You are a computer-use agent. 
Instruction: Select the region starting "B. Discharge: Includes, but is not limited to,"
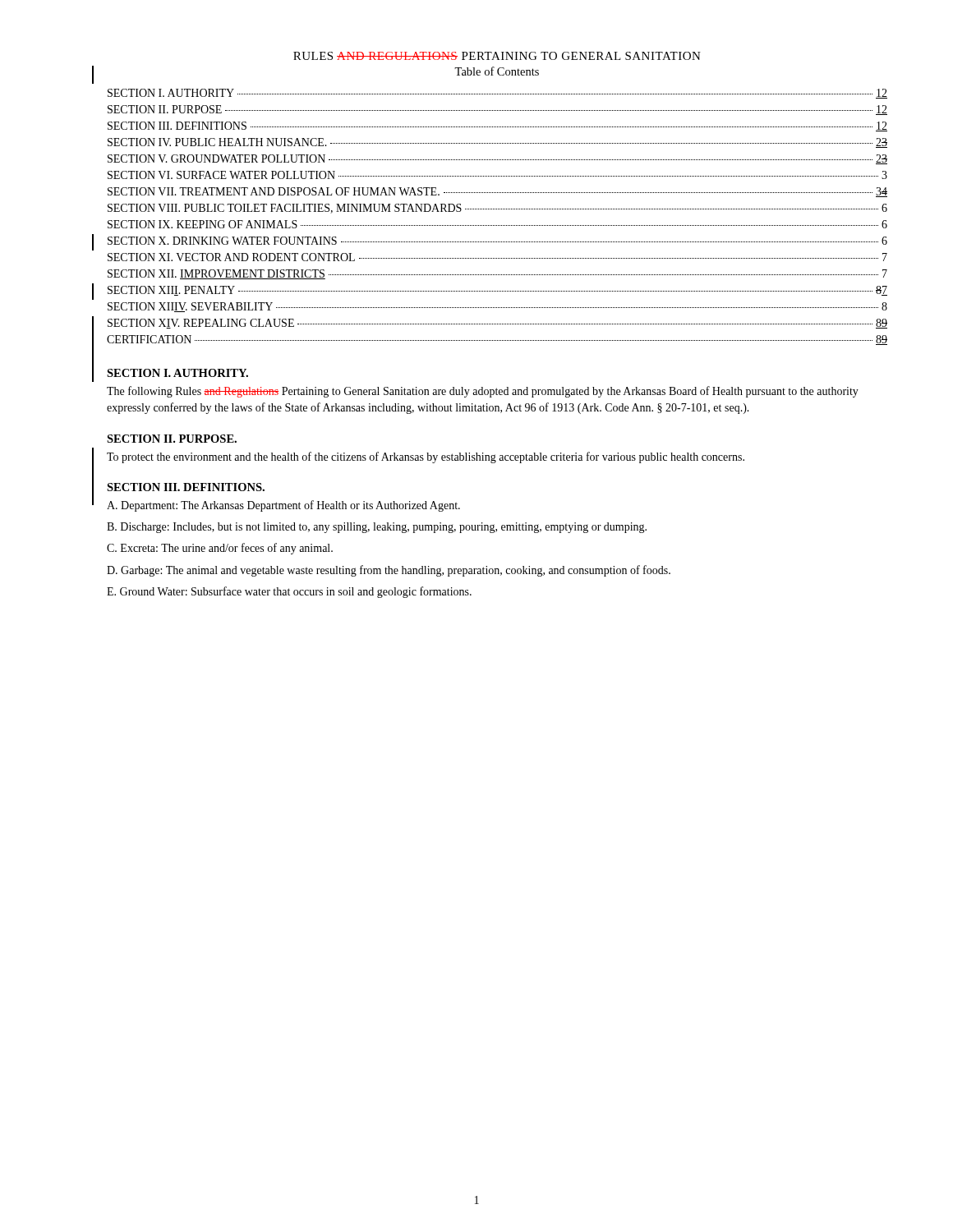[x=377, y=527]
